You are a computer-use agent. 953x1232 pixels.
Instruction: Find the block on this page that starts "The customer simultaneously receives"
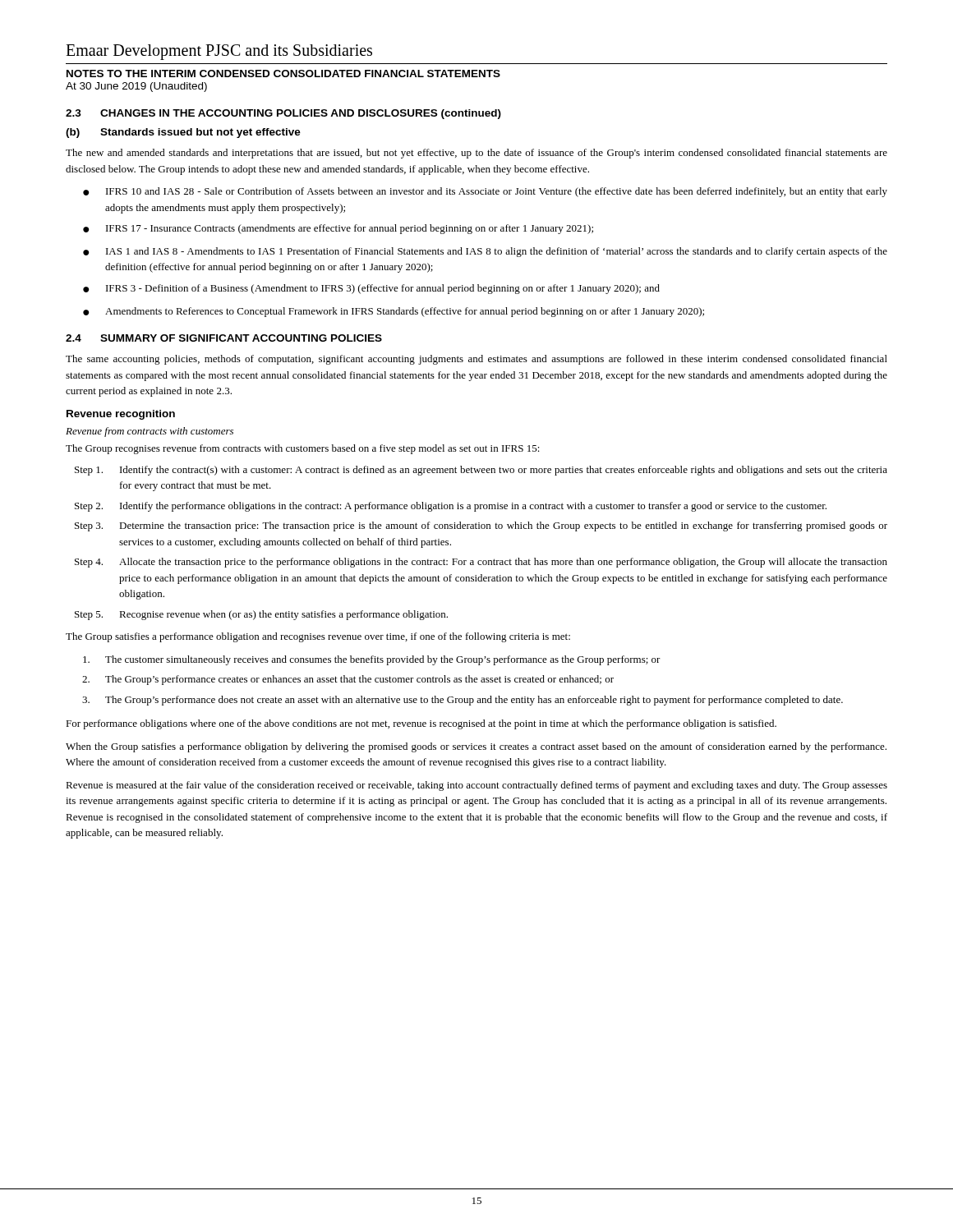[x=485, y=659]
